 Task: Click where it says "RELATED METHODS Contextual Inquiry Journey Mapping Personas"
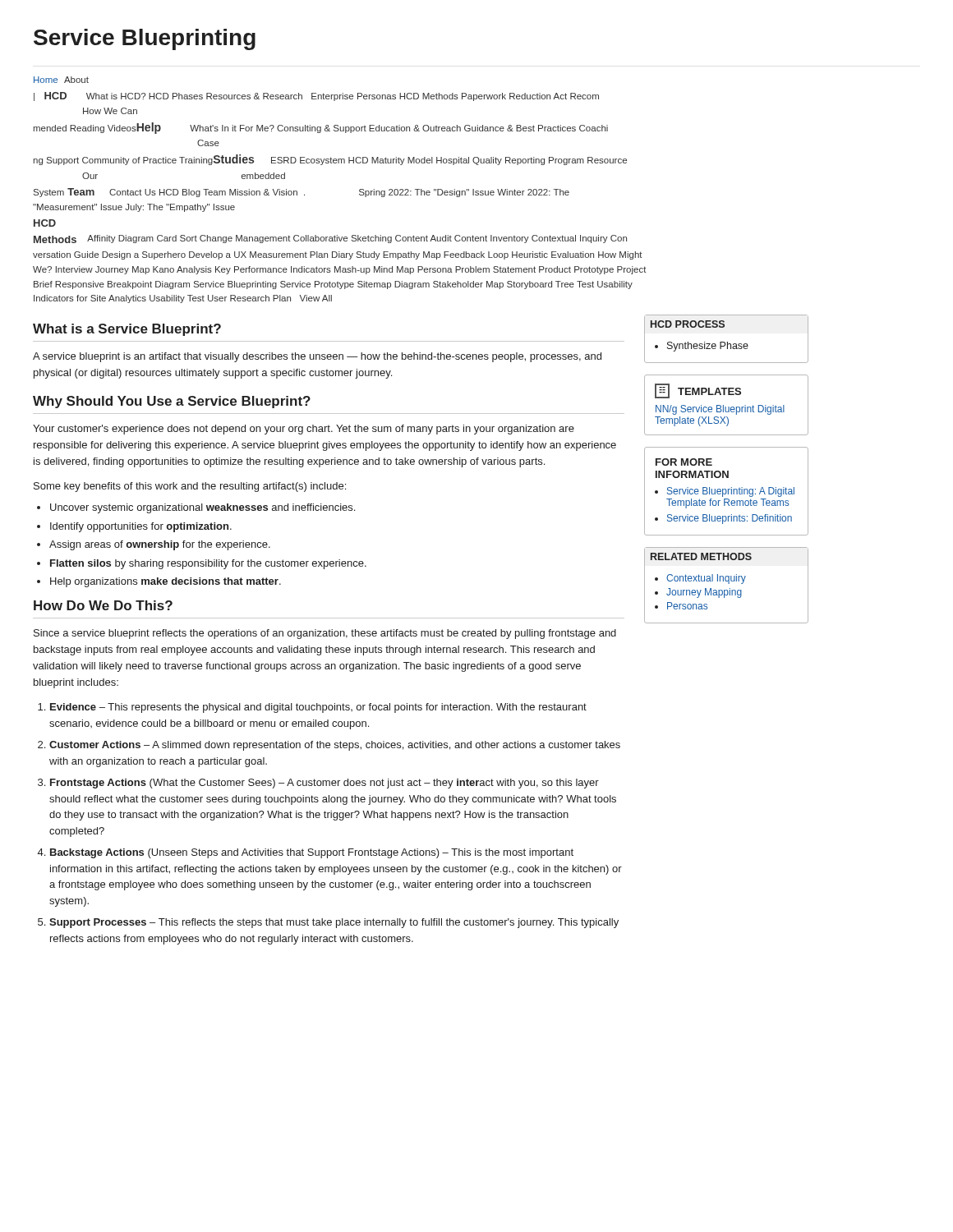point(726,580)
